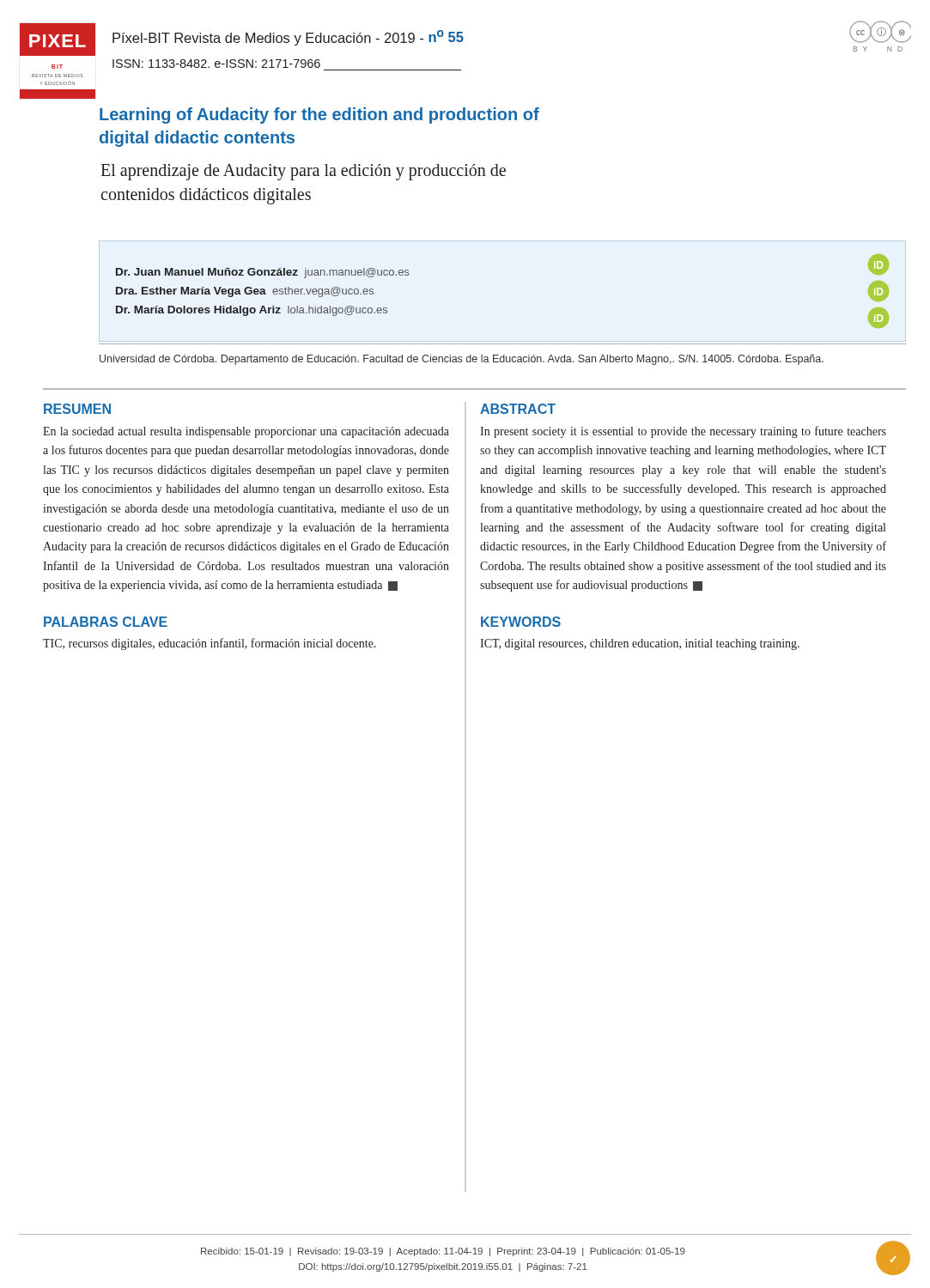Locate the text block that says "TIC, recursos digitales, educación infantil, formación"
930x1288 pixels.
pos(210,643)
